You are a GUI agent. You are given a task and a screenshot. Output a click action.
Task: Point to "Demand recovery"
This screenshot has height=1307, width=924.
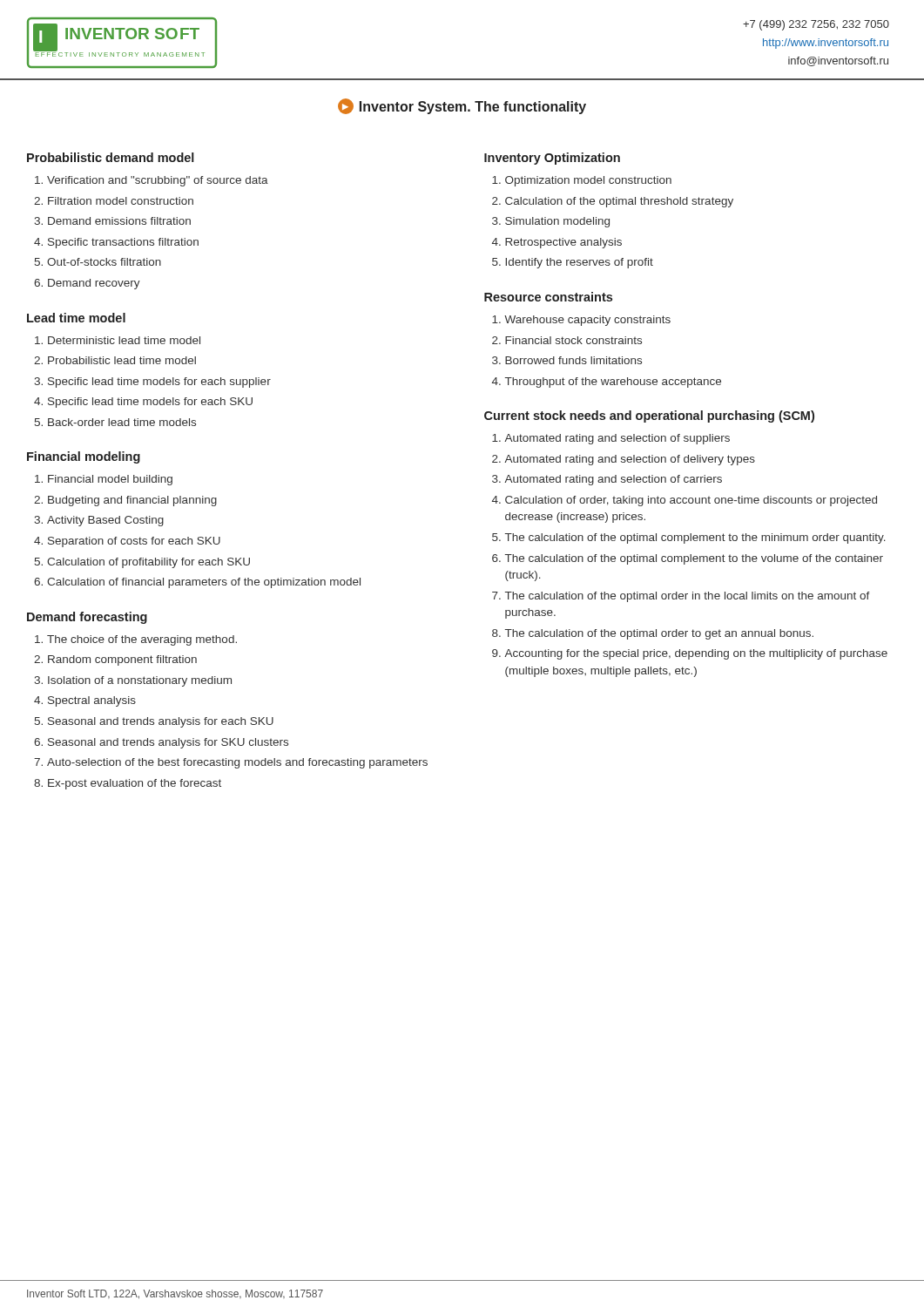pos(93,283)
